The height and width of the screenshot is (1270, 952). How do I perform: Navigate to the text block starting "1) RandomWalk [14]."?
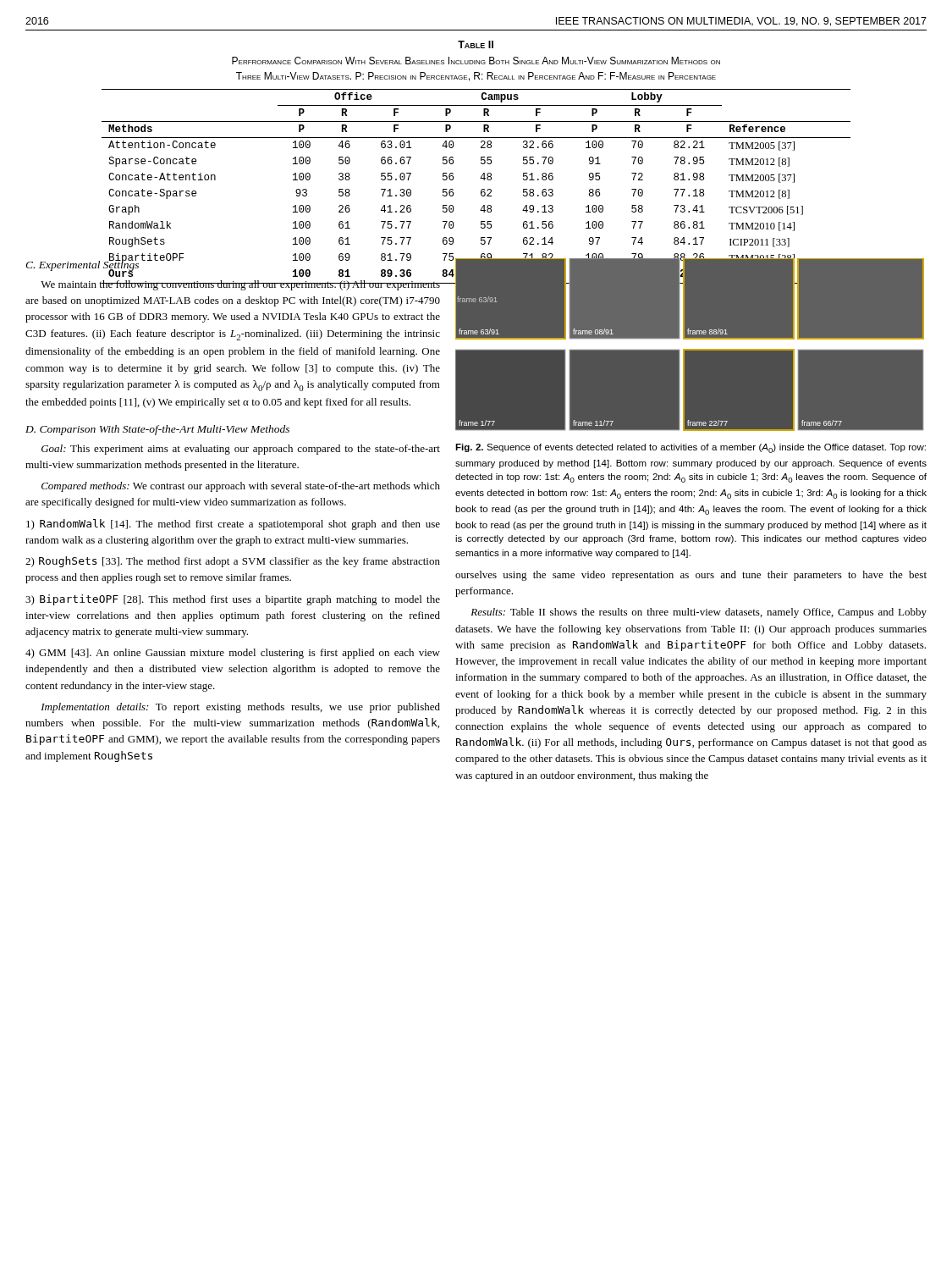click(233, 532)
